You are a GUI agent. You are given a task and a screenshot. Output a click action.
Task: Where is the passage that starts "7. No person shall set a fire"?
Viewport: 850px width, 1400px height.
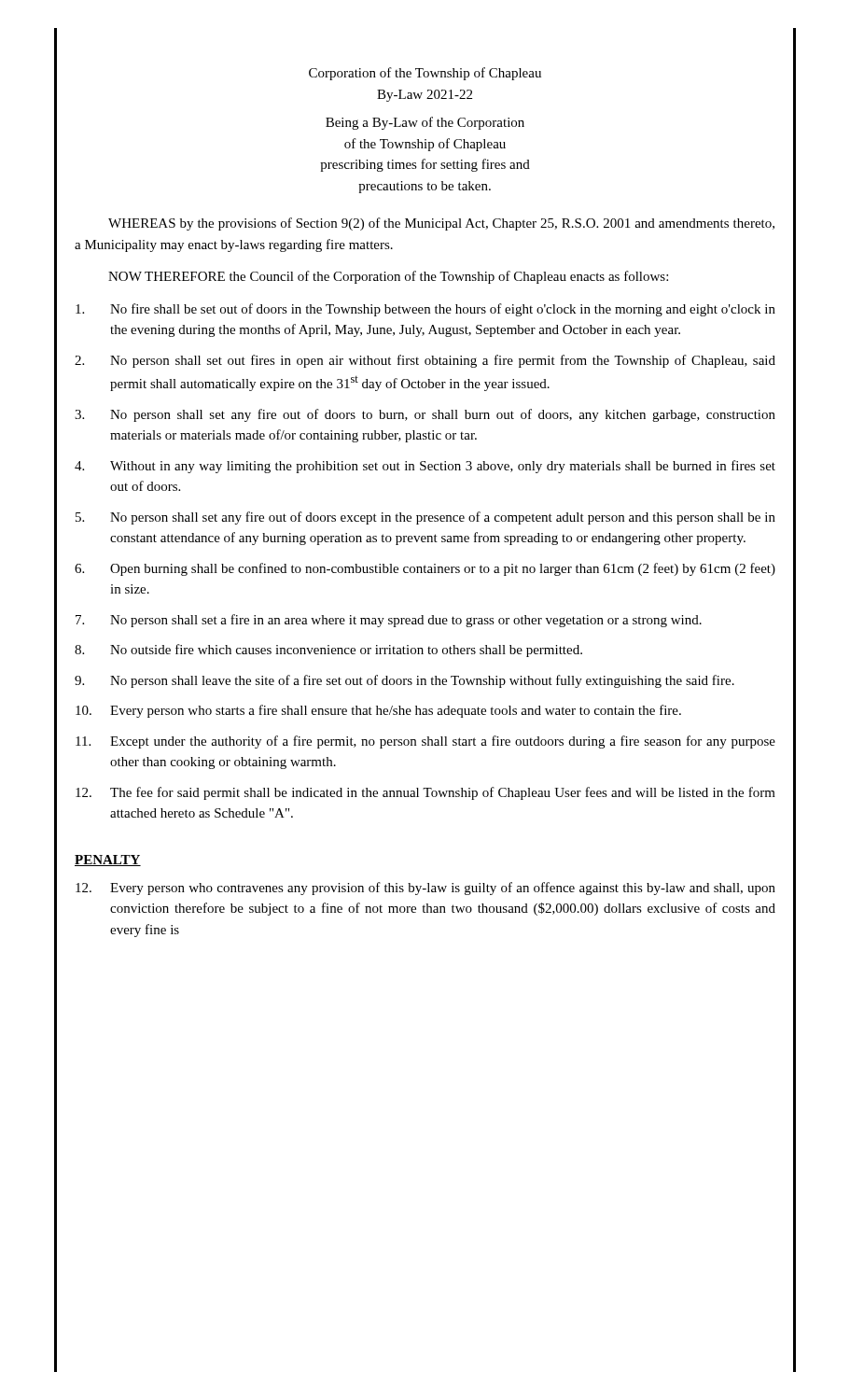[x=425, y=620]
